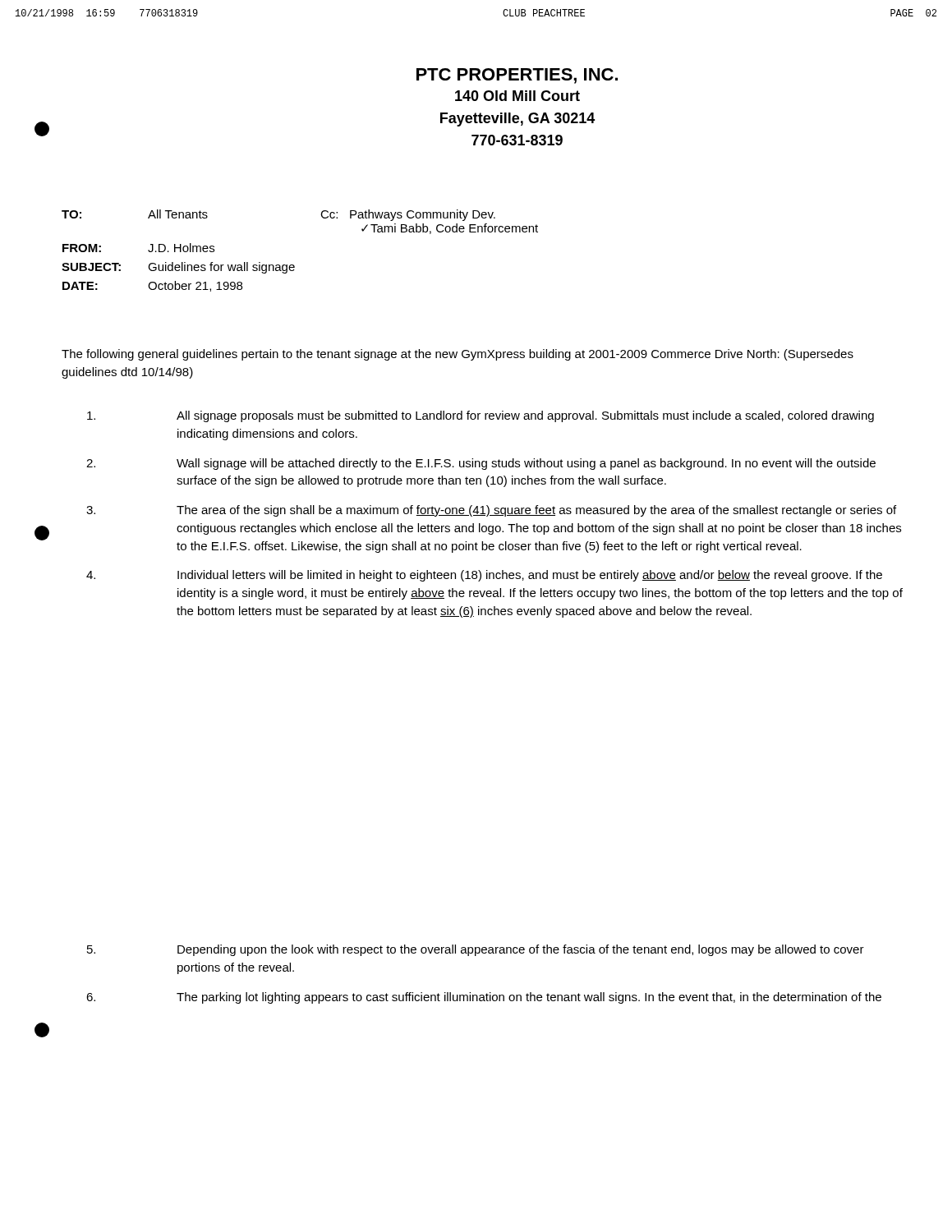
Task: Locate the list item that says "All signage proposals must"
Action: (482, 424)
